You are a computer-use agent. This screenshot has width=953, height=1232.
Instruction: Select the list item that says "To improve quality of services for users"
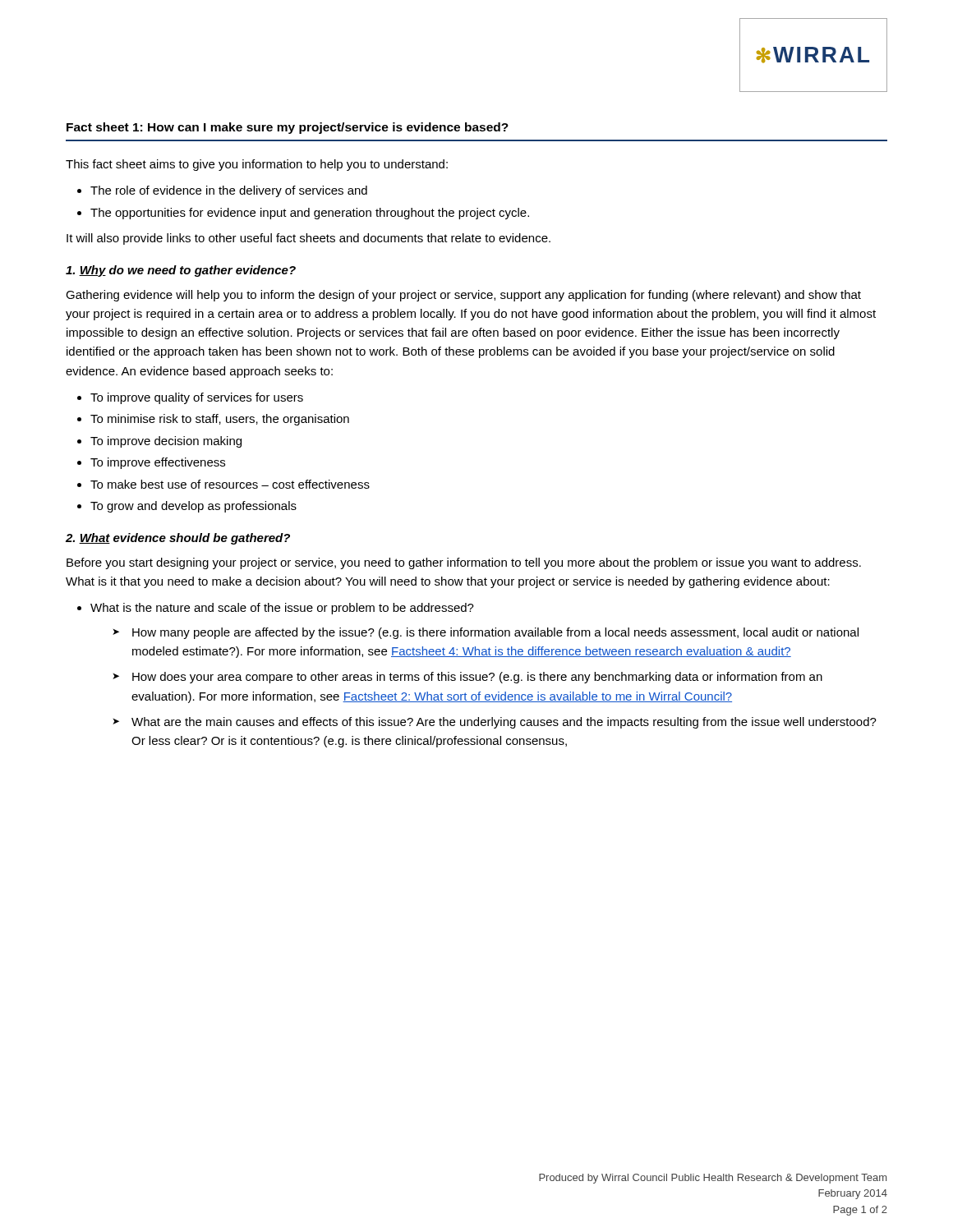(197, 397)
